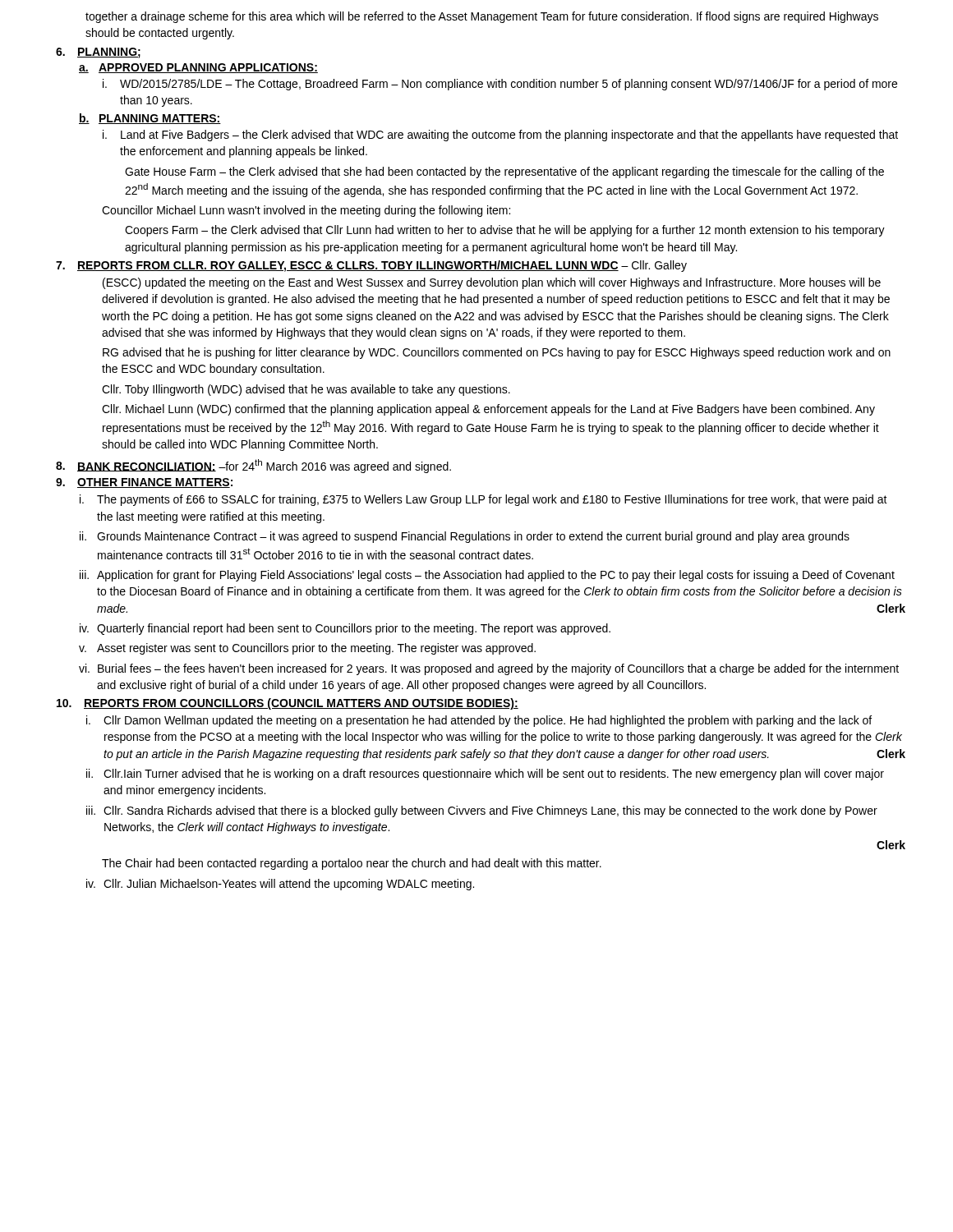953x1232 pixels.
Task: Click on the element starting "7. REPORTS FROM CLLR. ROY GALLEY, ESCC &"
Action: [x=371, y=265]
